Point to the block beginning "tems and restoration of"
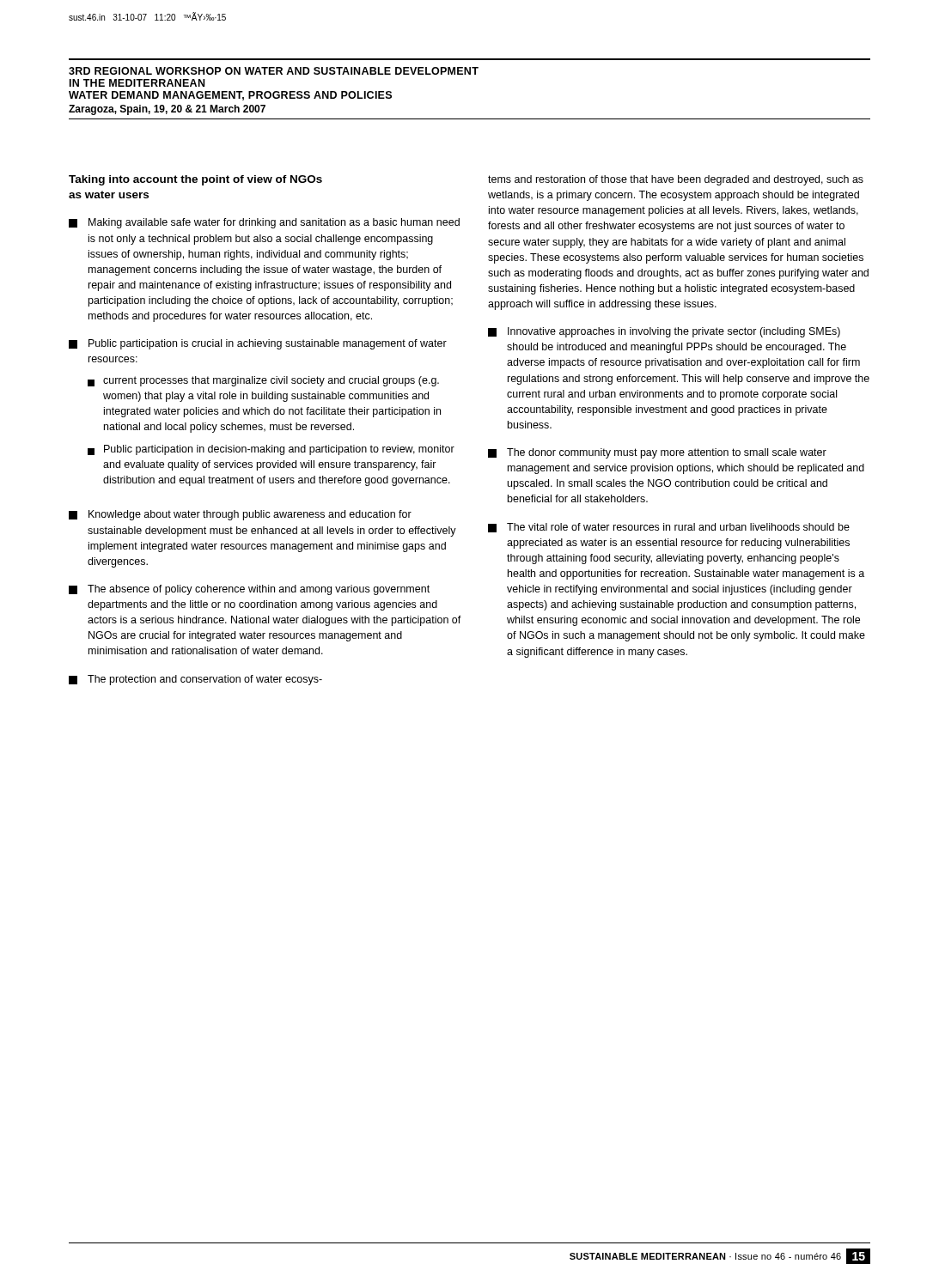The image size is (939, 1288). (x=679, y=242)
